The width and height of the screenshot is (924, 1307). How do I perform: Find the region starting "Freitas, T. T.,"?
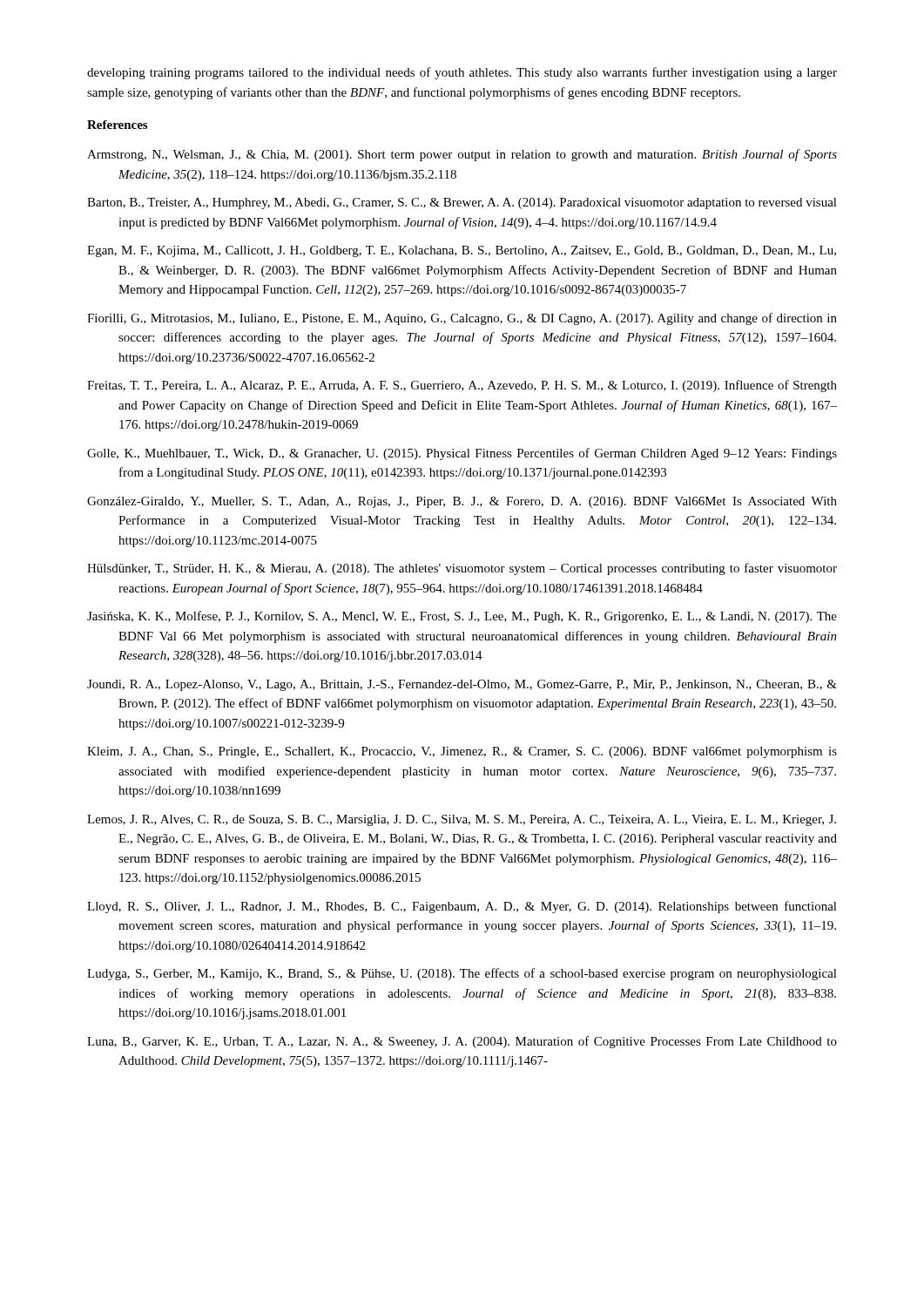(462, 405)
